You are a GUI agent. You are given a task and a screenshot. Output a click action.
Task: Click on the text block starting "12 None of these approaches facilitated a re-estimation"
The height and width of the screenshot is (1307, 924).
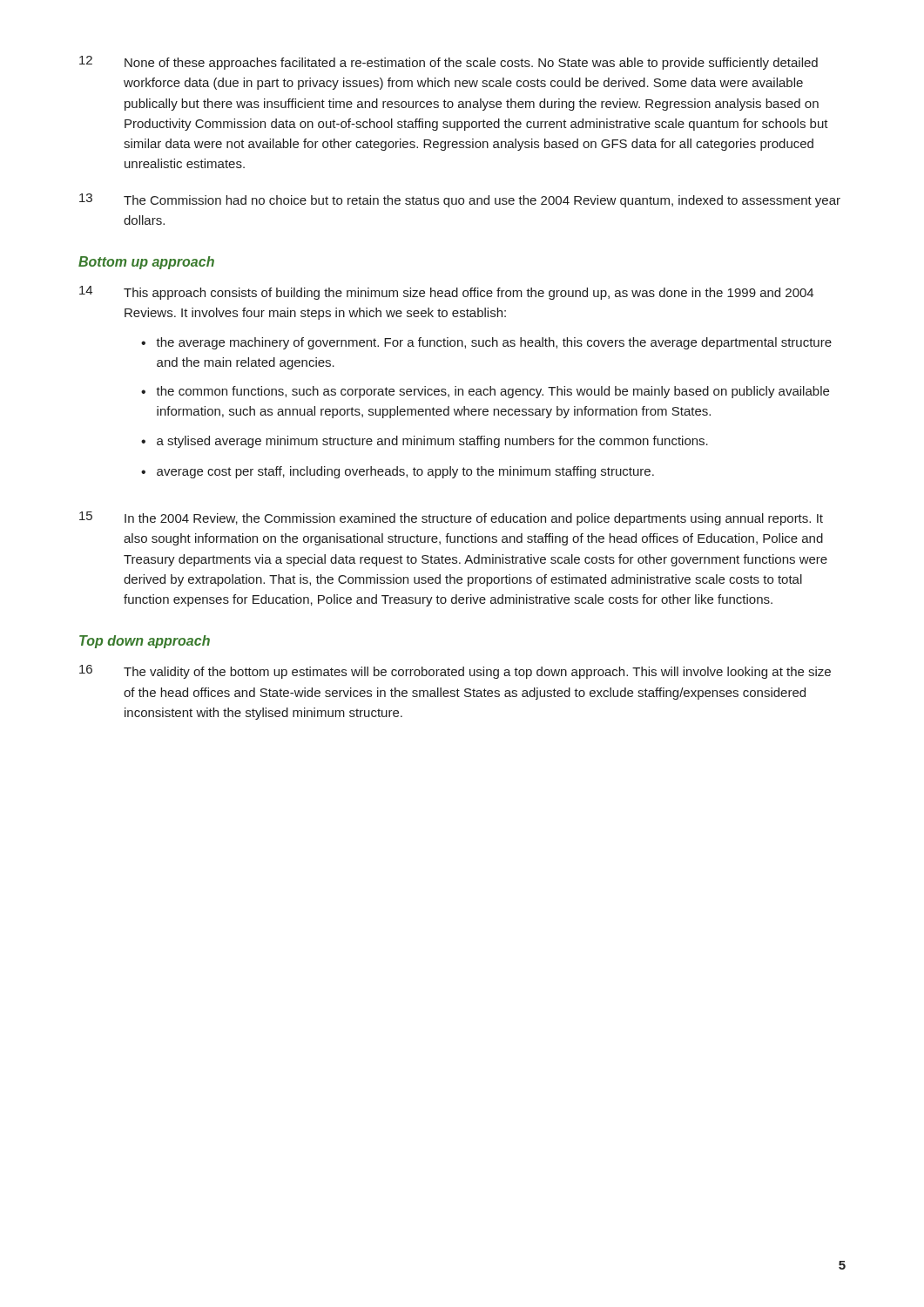coord(462,113)
